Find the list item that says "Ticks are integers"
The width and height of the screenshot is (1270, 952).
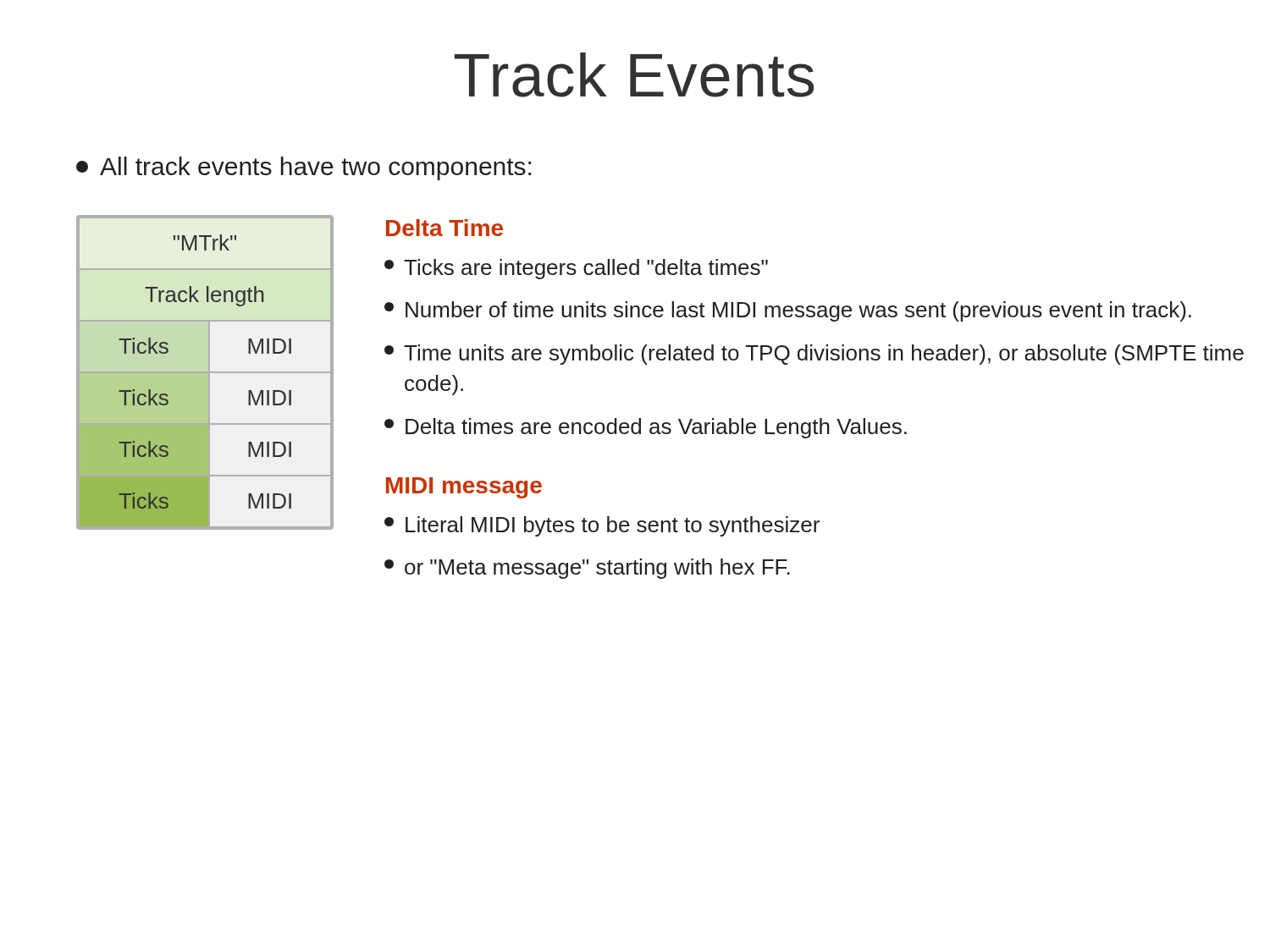[577, 268]
